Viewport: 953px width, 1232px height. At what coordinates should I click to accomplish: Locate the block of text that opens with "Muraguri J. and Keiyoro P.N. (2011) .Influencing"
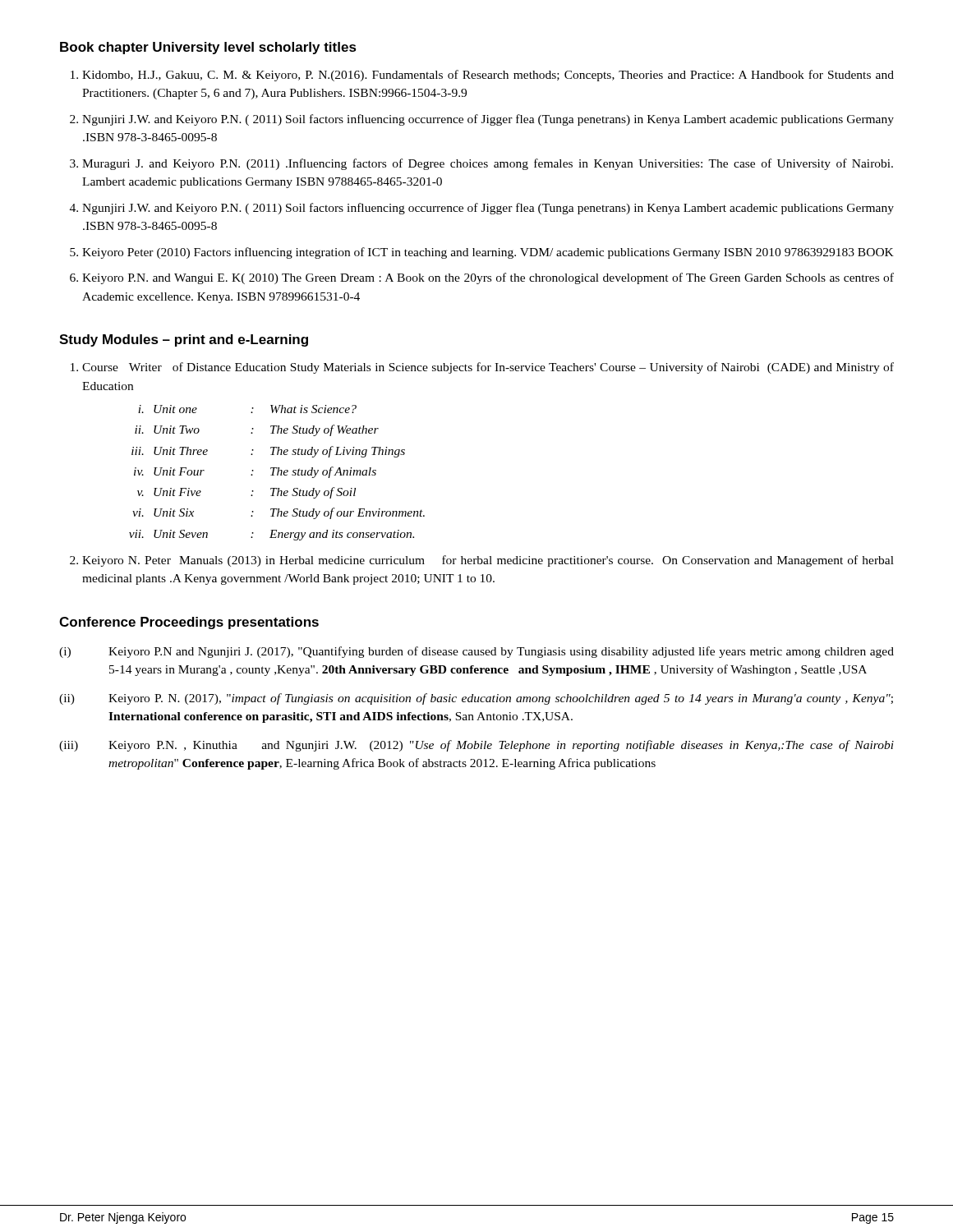[x=488, y=172]
